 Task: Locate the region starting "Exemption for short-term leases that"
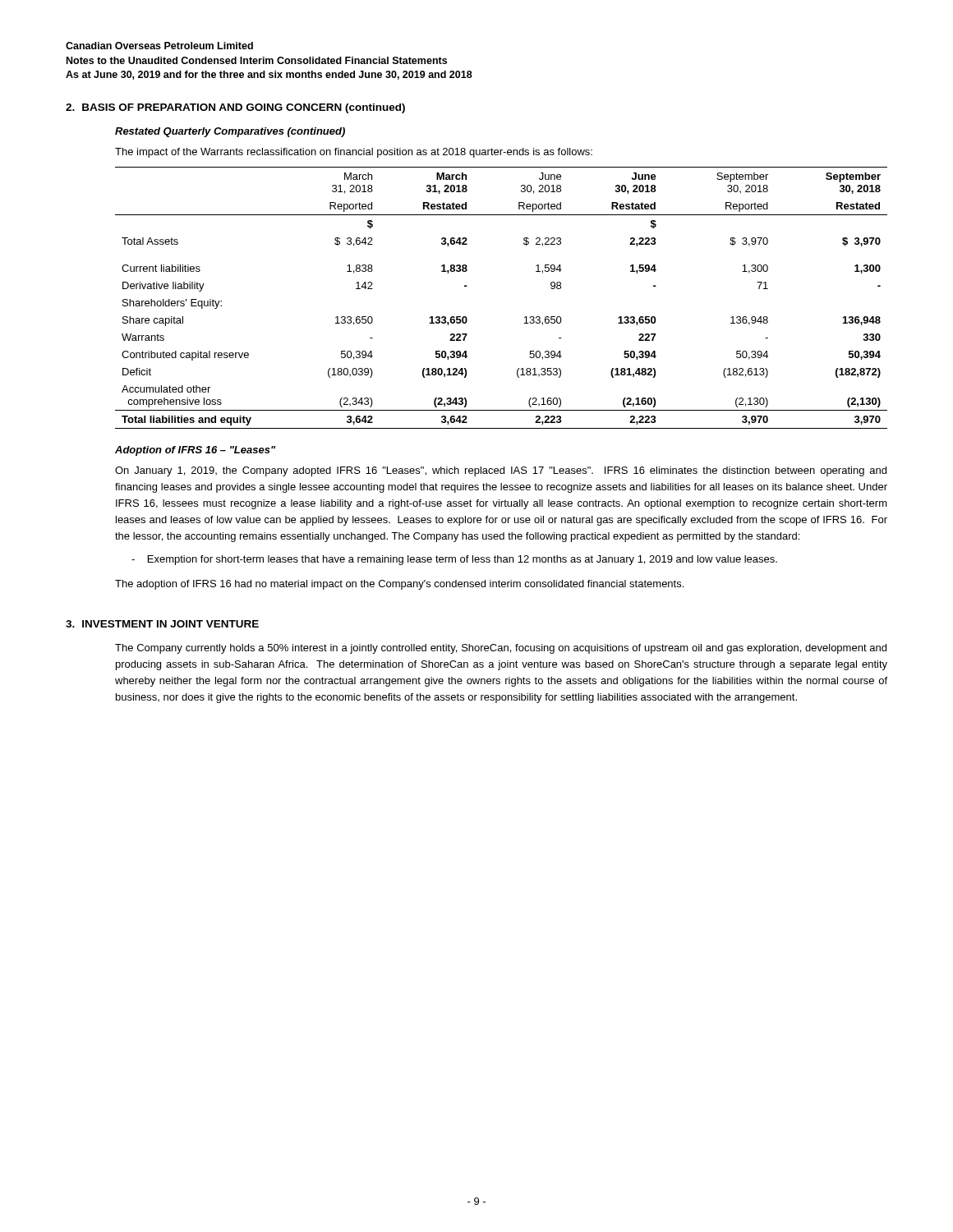point(455,559)
